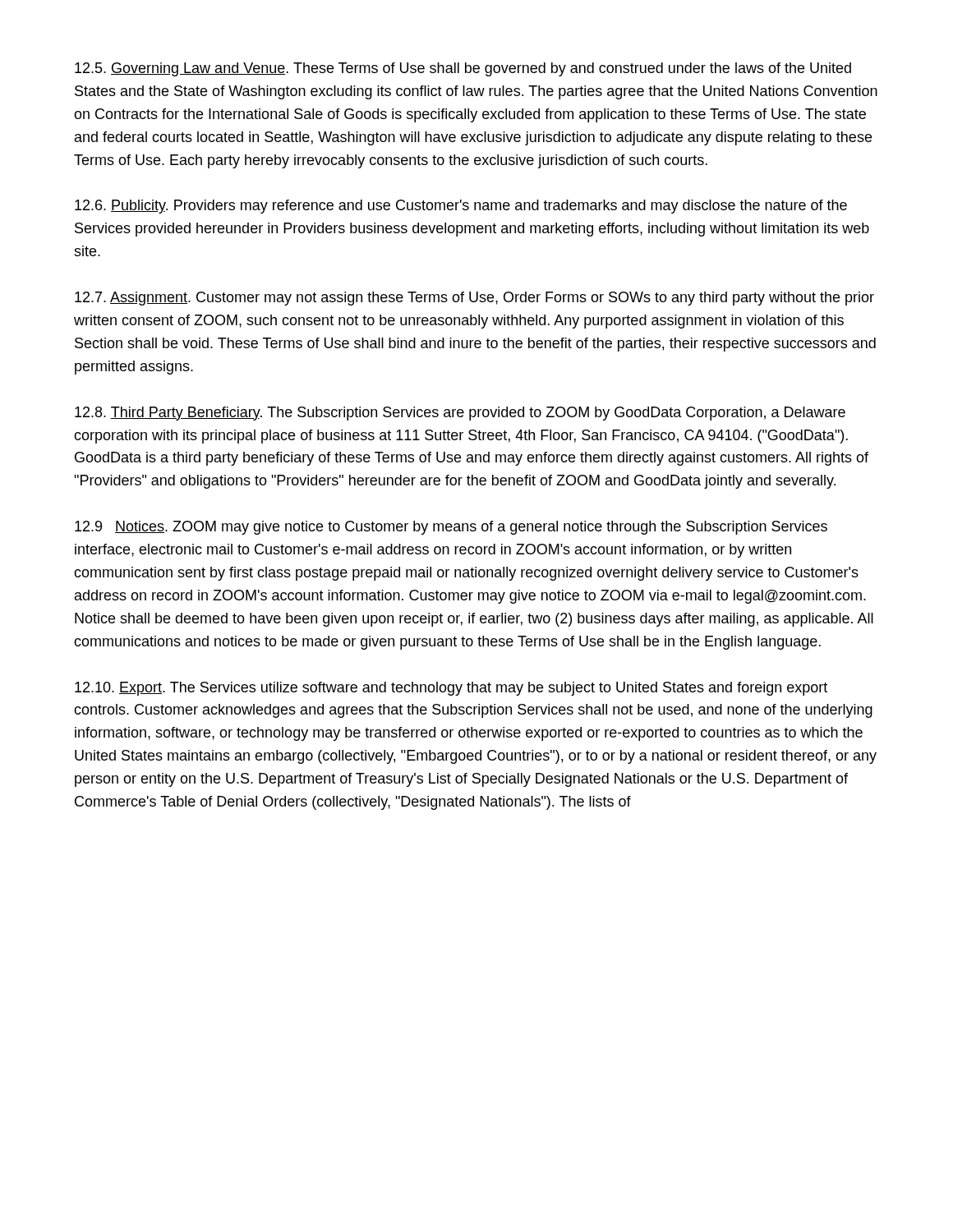The width and height of the screenshot is (953, 1232).
Task: Select the text block with the text "9 Notices. ZOOM may give notice to"
Action: [474, 584]
